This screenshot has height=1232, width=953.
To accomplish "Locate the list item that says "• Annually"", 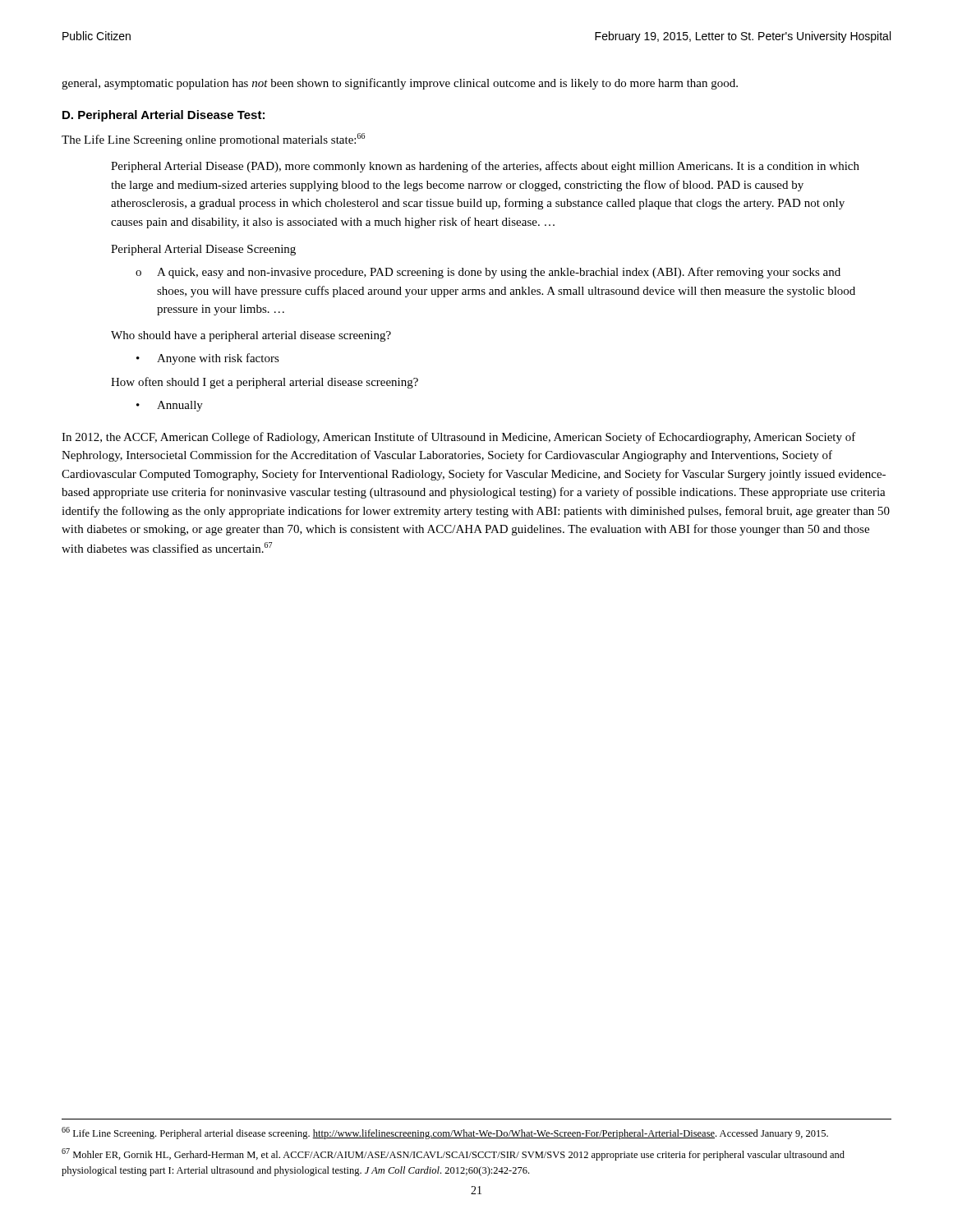I will [169, 405].
